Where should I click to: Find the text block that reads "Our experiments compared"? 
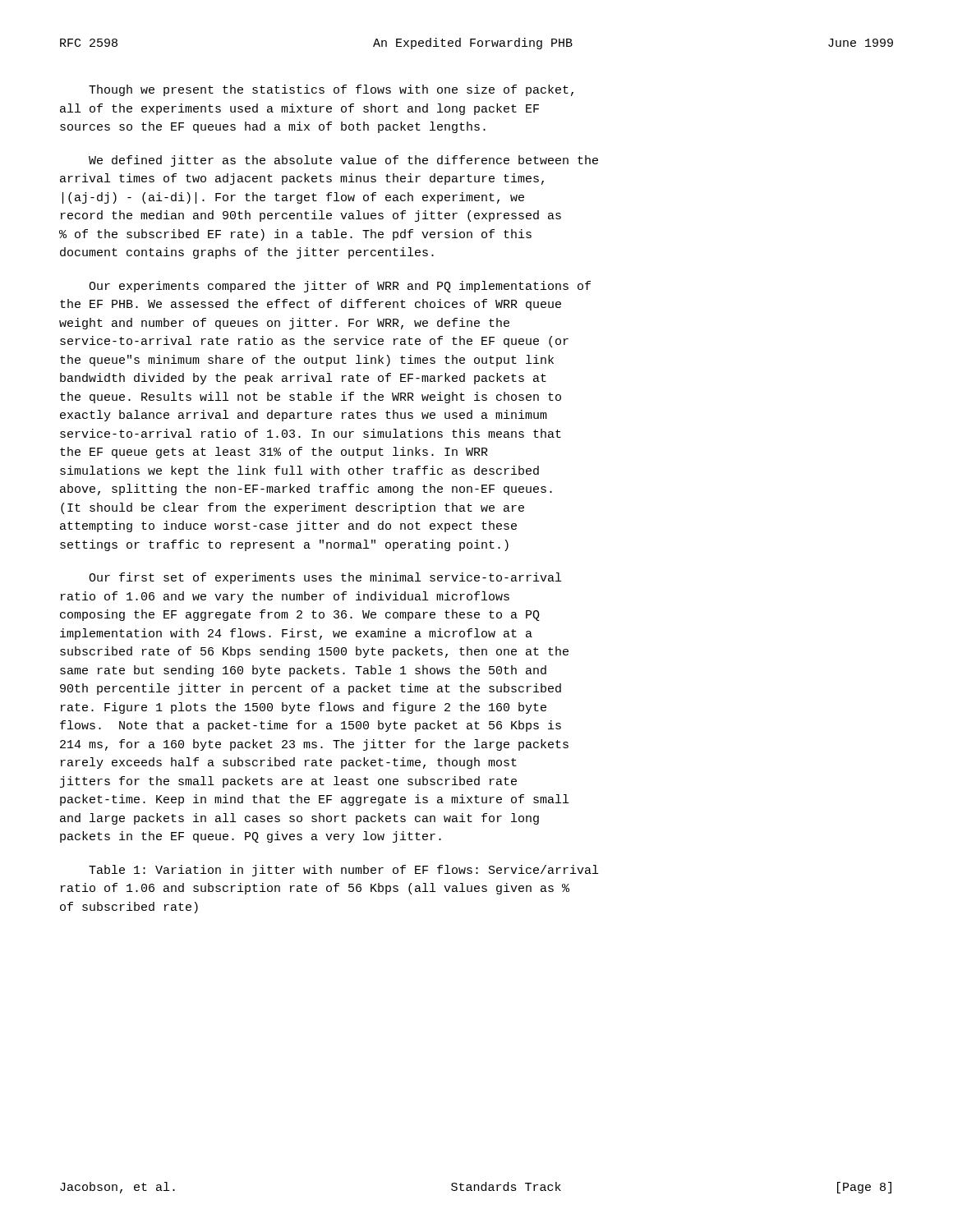point(325,416)
